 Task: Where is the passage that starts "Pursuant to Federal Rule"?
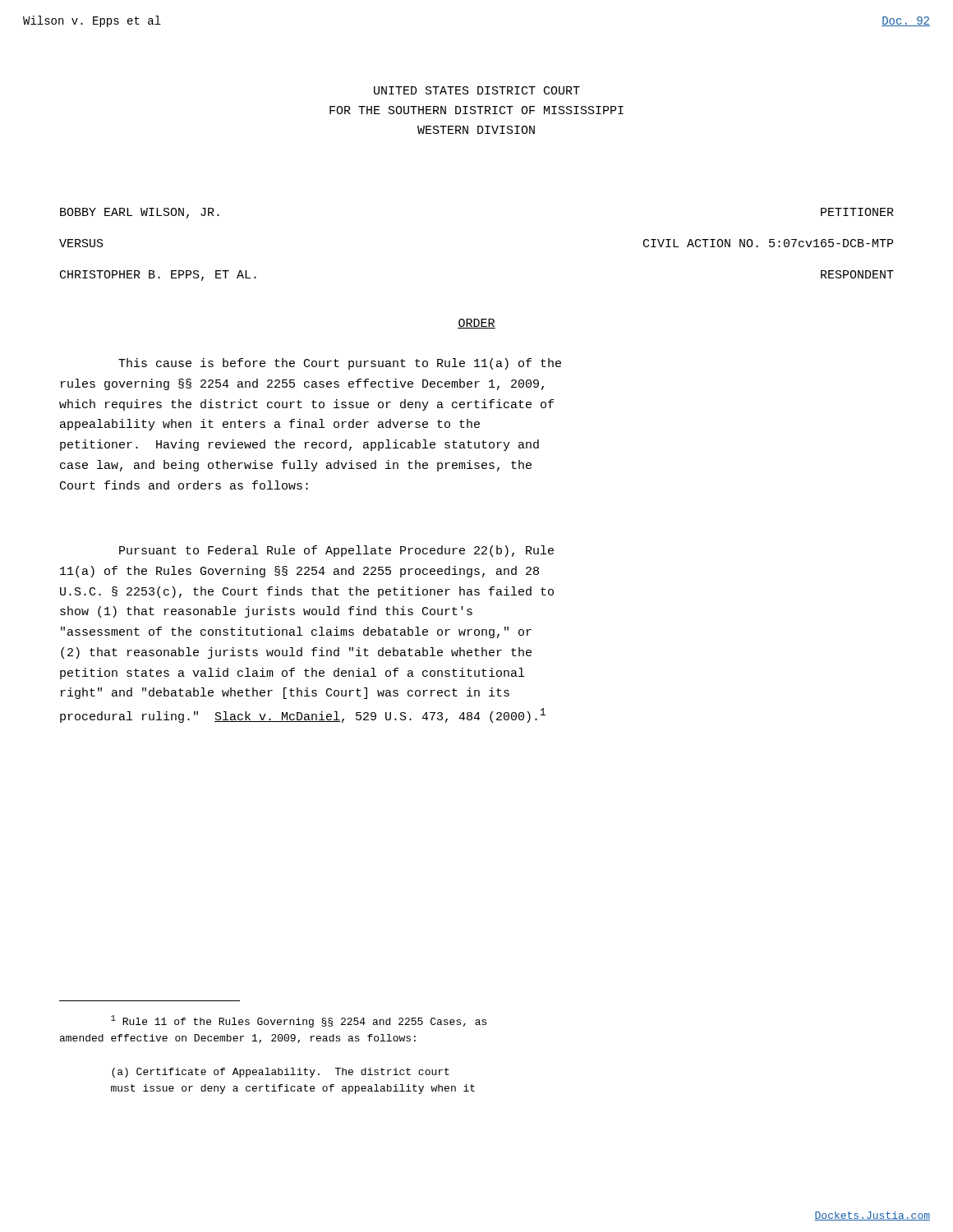(307, 634)
